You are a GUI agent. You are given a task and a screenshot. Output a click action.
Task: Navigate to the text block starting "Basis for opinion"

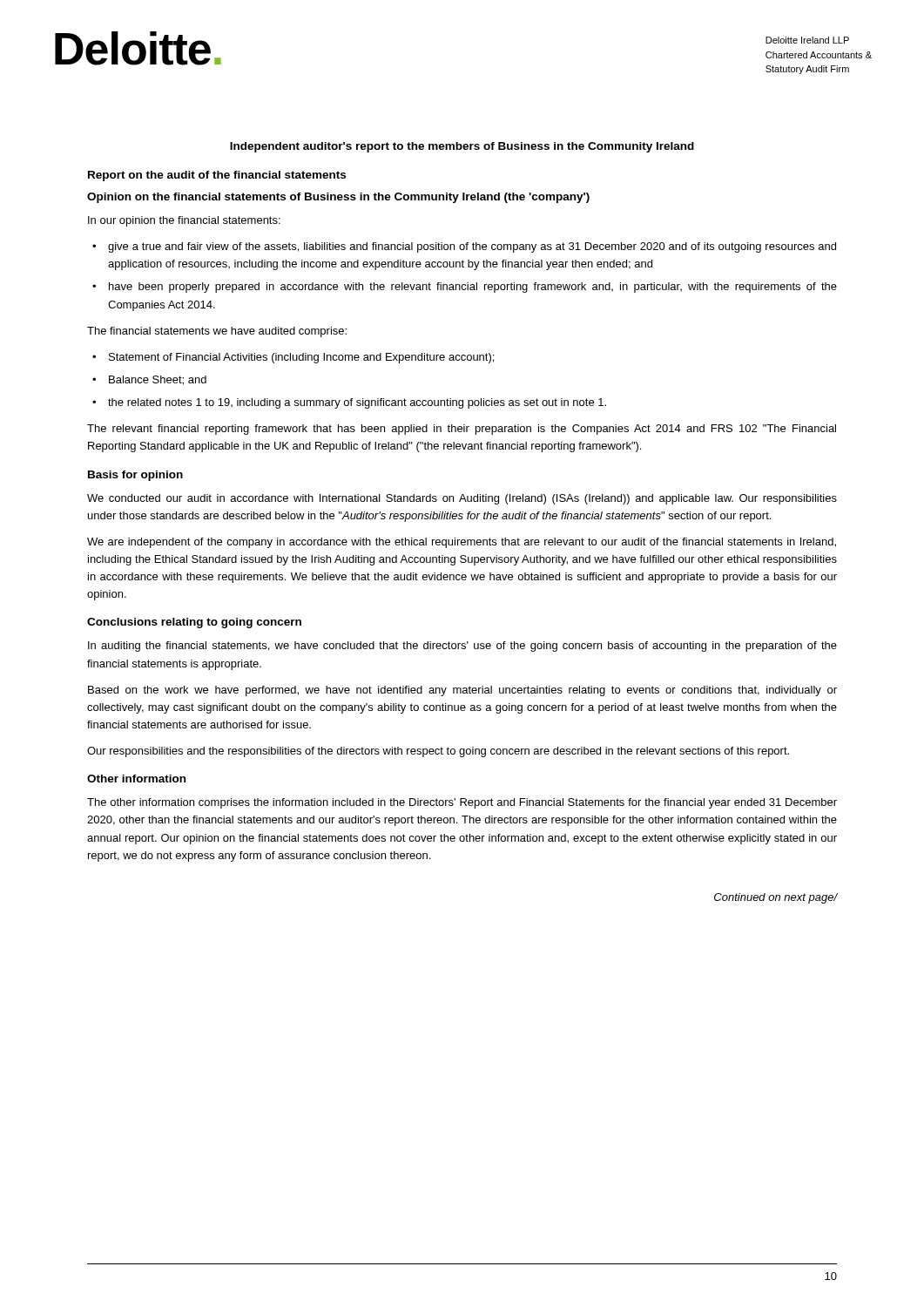[x=135, y=474]
